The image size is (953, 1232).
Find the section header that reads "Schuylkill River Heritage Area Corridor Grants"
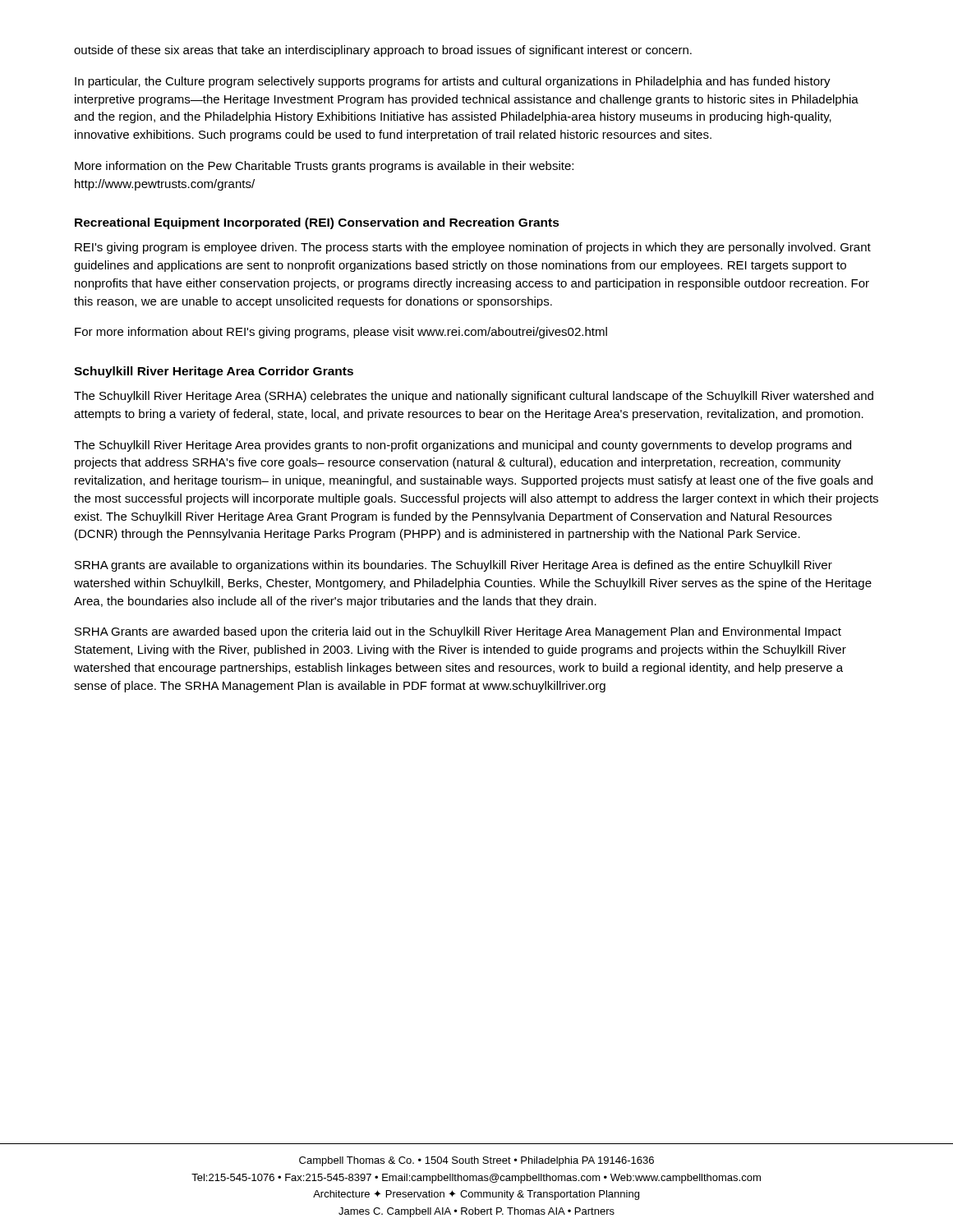214,371
